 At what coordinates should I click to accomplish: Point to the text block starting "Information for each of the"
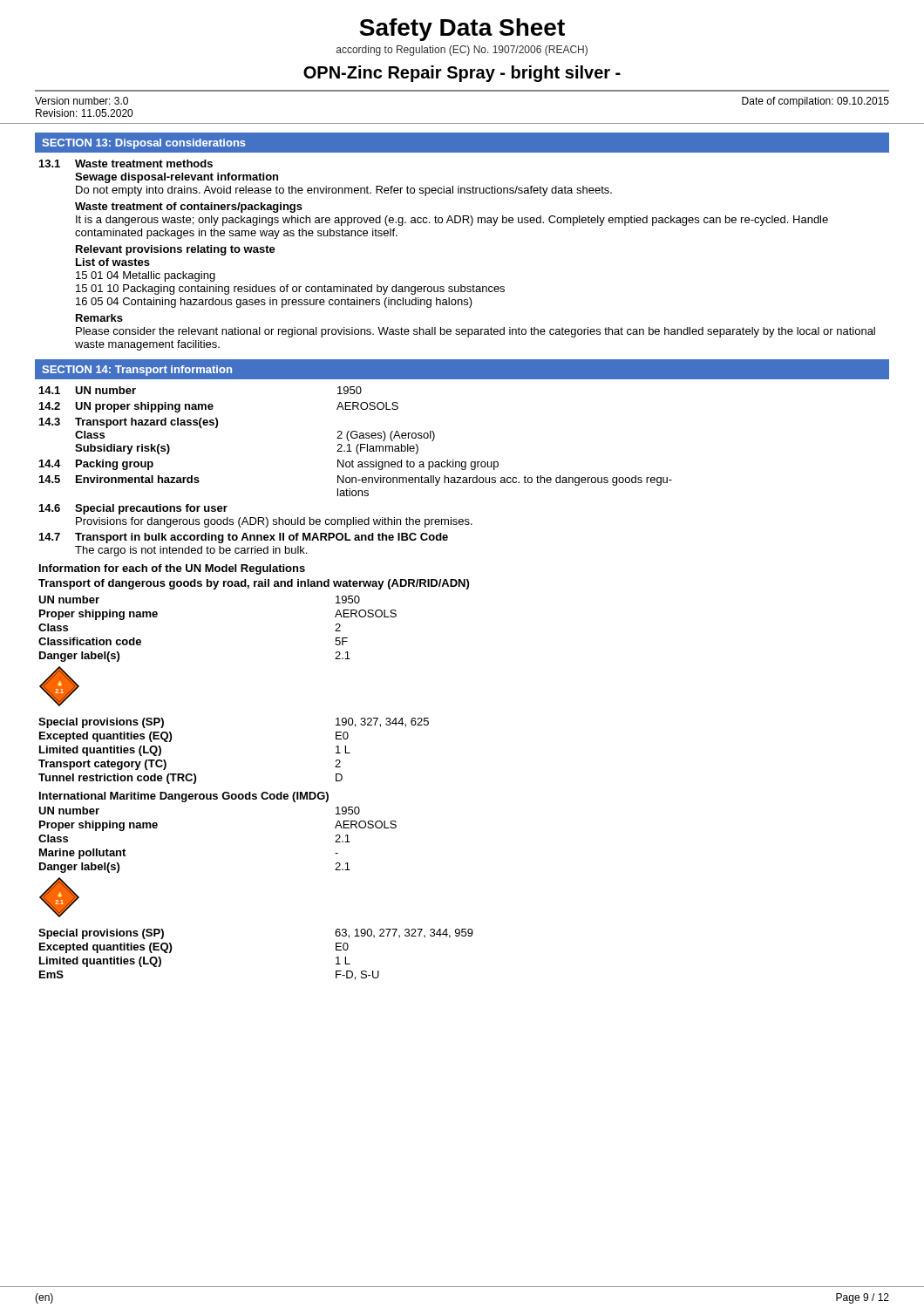point(172,569)
